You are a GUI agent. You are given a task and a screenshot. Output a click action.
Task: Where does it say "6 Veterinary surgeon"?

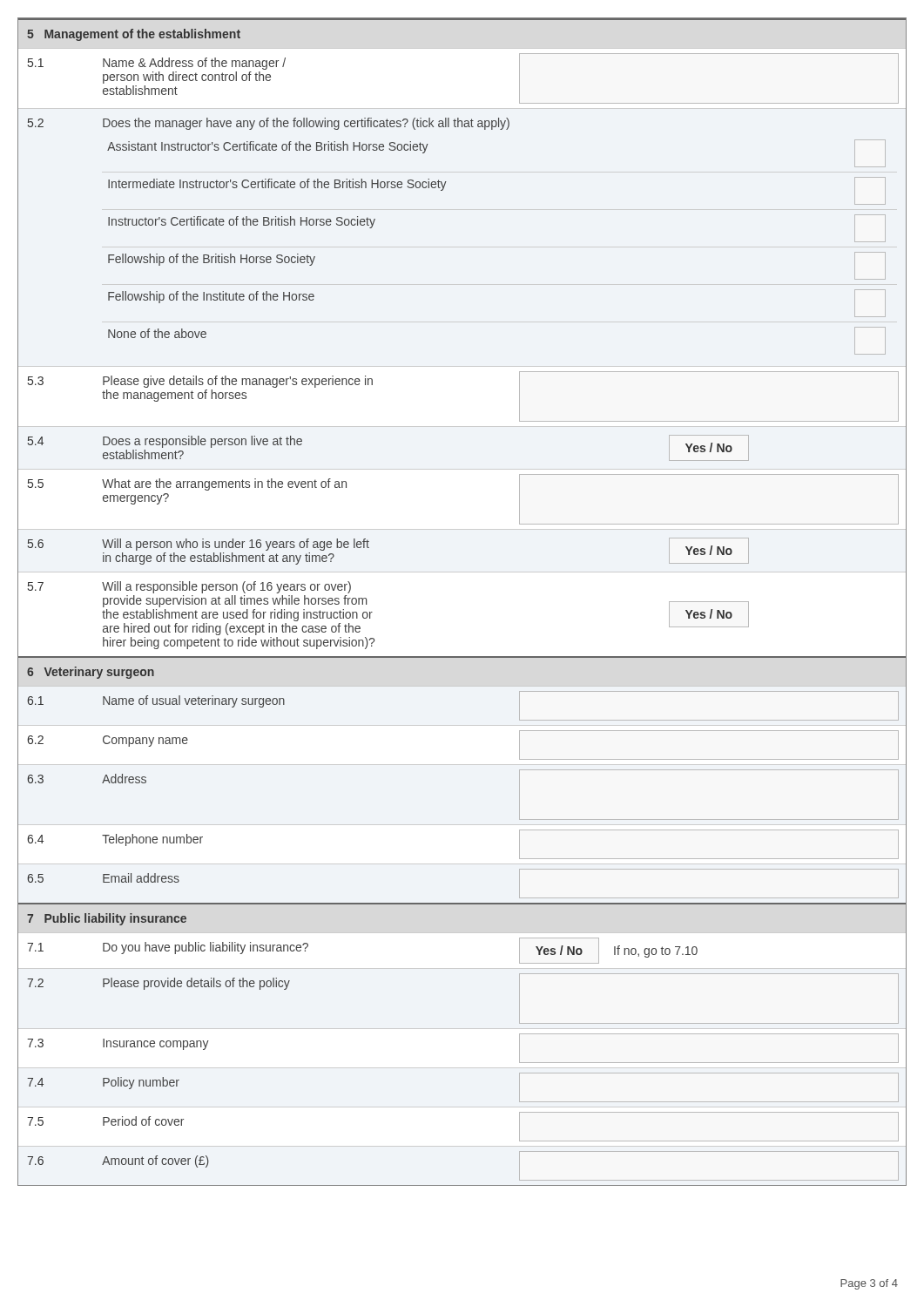click(91, 672)
